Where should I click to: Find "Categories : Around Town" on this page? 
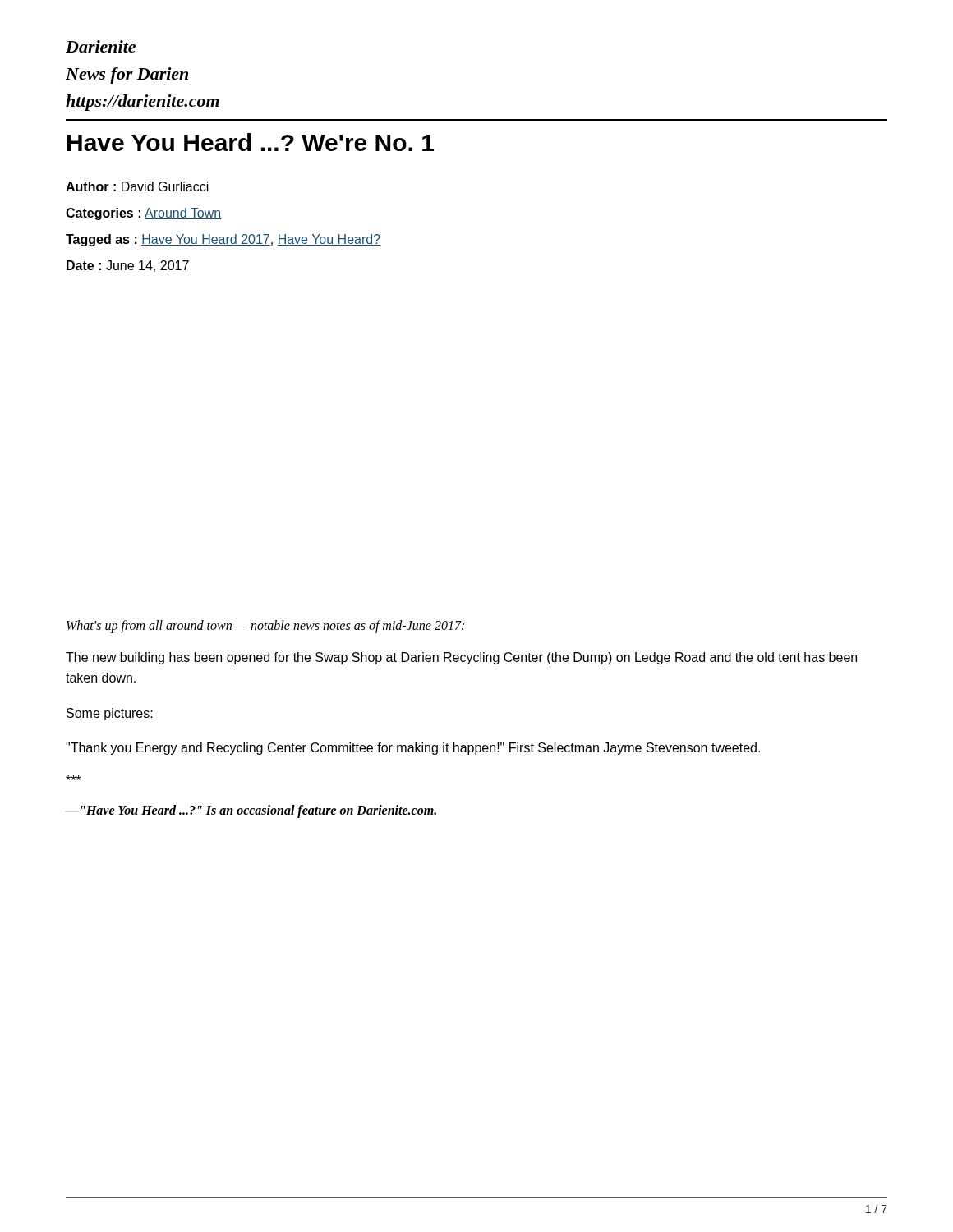point(143,213)
